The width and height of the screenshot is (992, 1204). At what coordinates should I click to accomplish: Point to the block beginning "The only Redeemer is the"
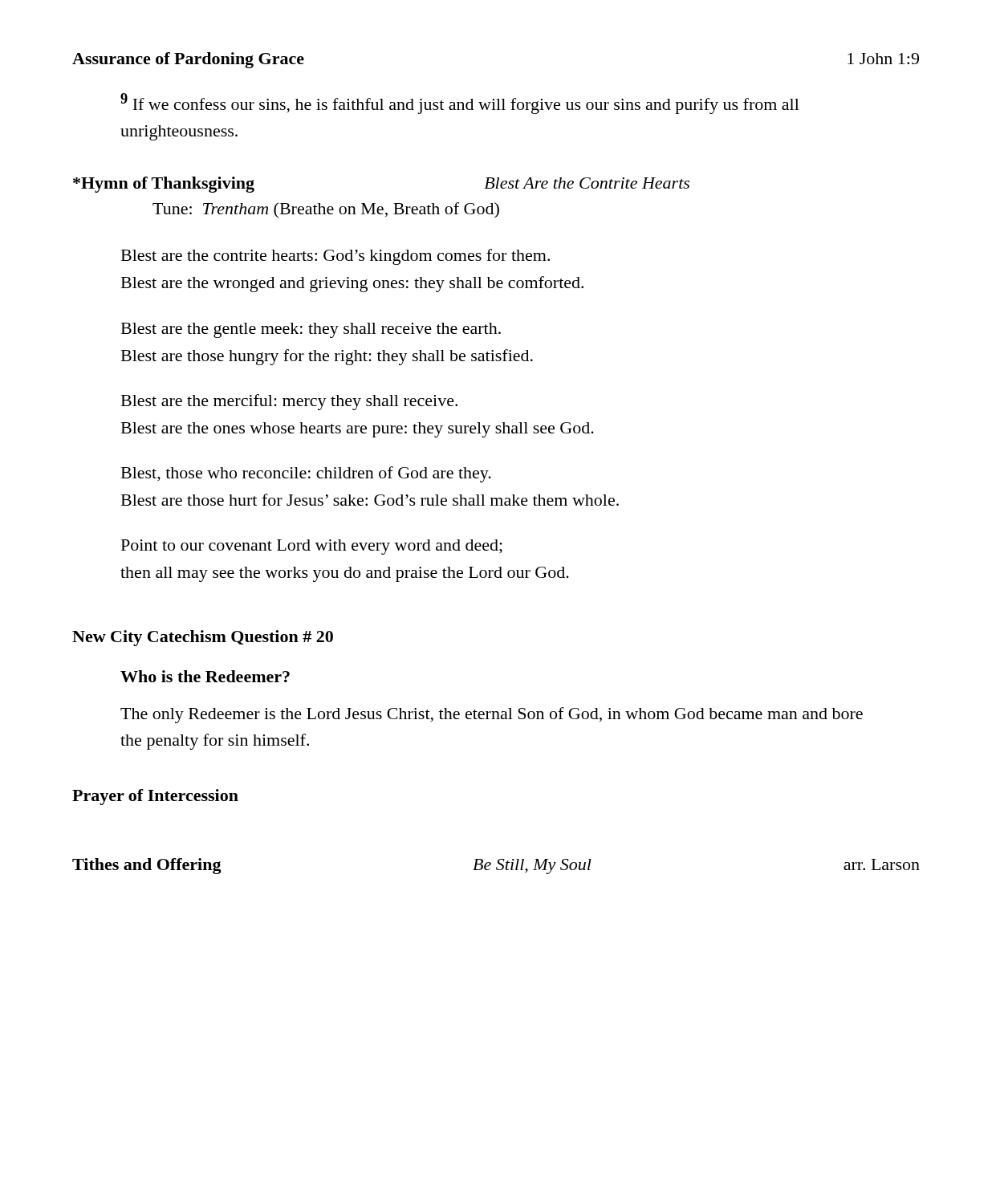pyautogui.click(x=492, y=727)
